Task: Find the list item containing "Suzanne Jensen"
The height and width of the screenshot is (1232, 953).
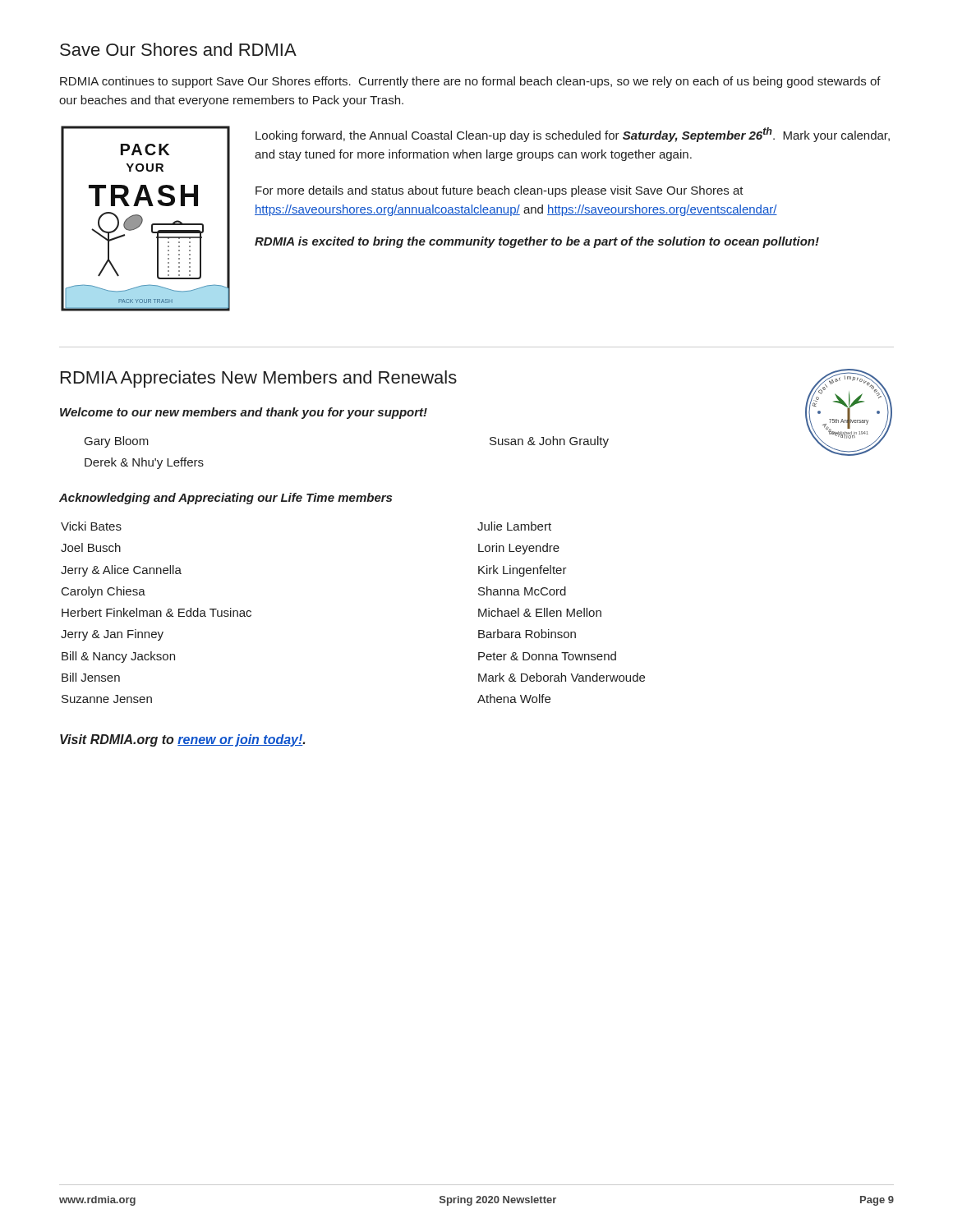Action: (107, 699)
